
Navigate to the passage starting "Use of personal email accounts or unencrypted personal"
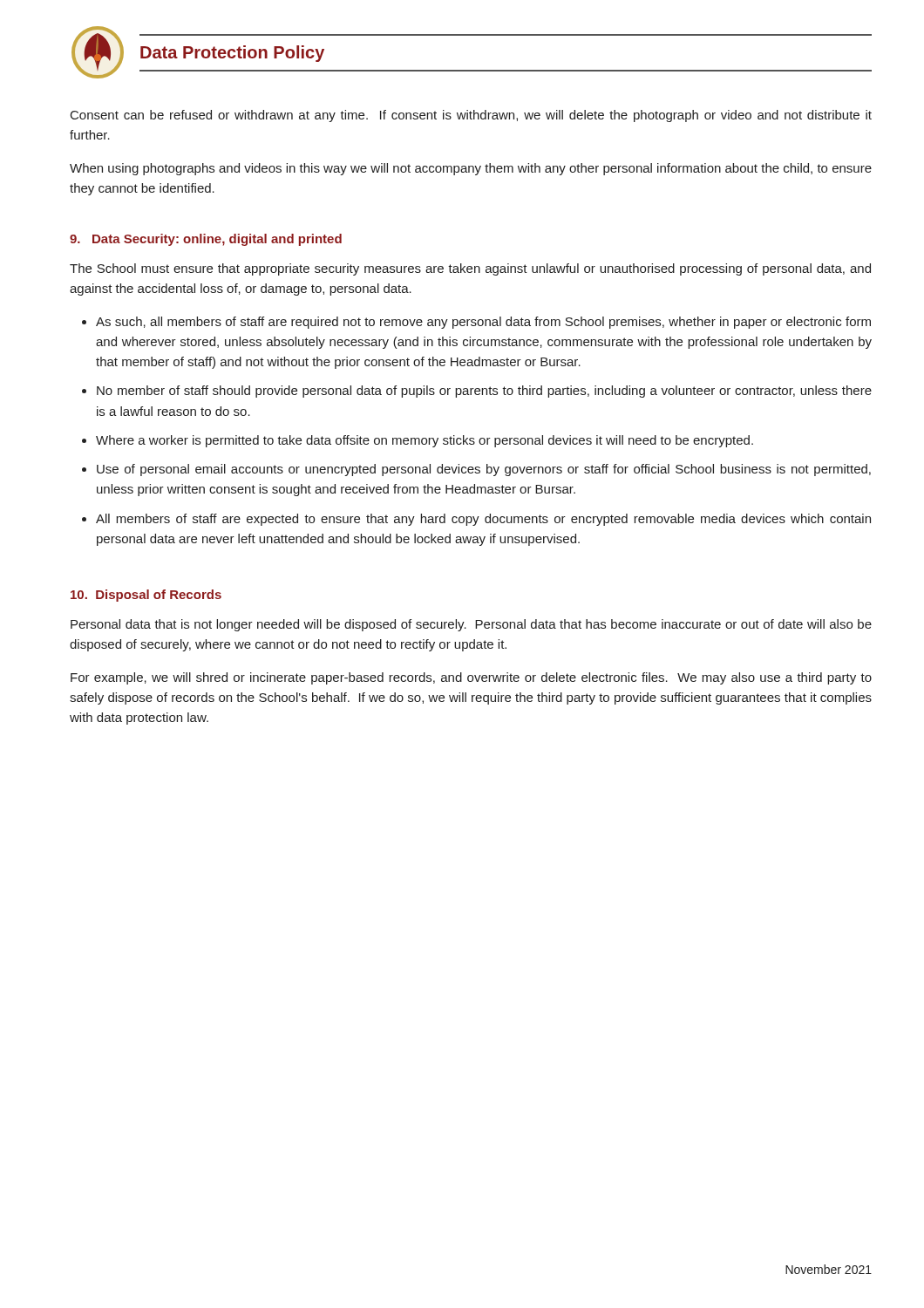pyautogui.click(x=484, y=479)
